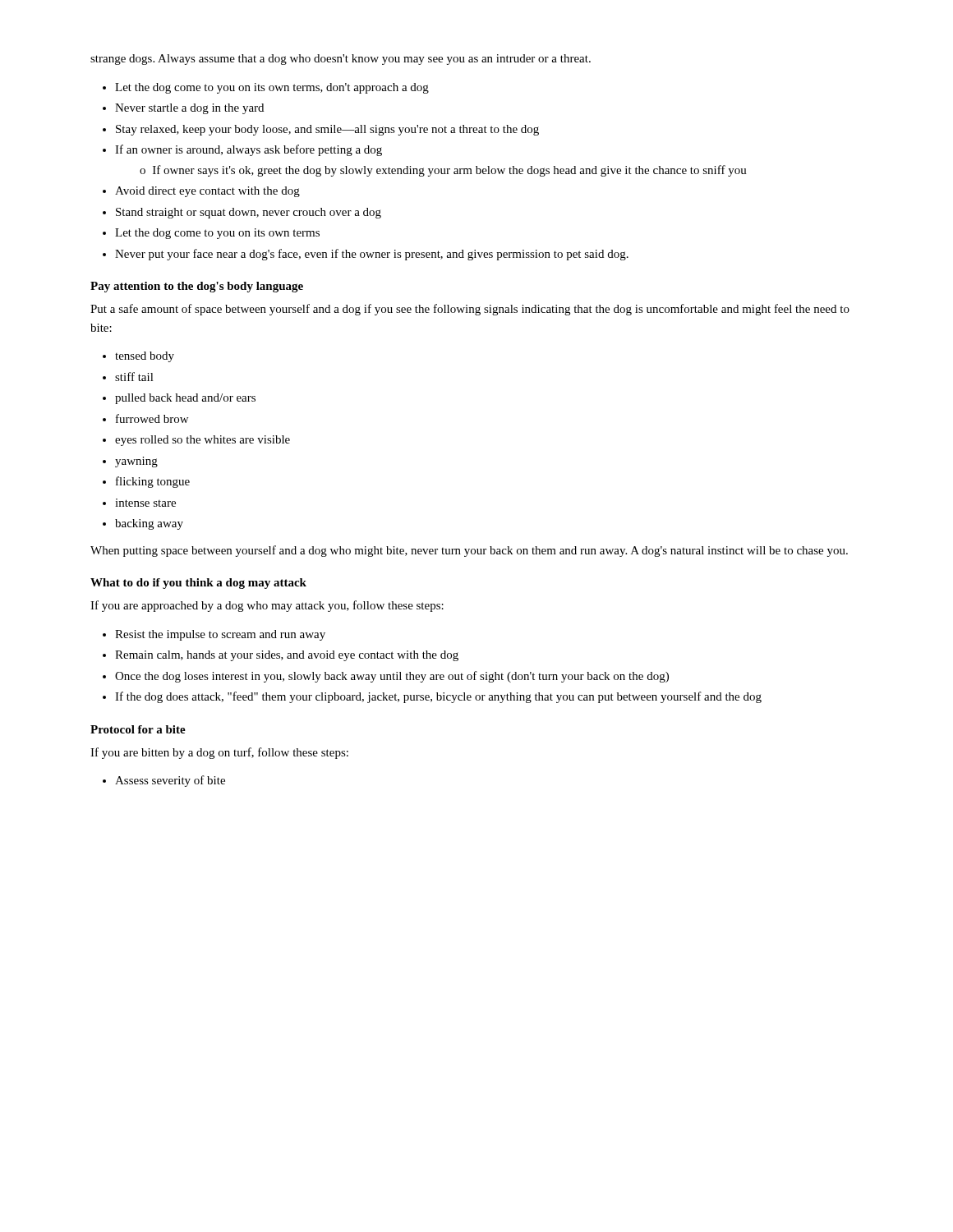
Task: Locate the text starting "If the dog does"
Action: (438, 697)
